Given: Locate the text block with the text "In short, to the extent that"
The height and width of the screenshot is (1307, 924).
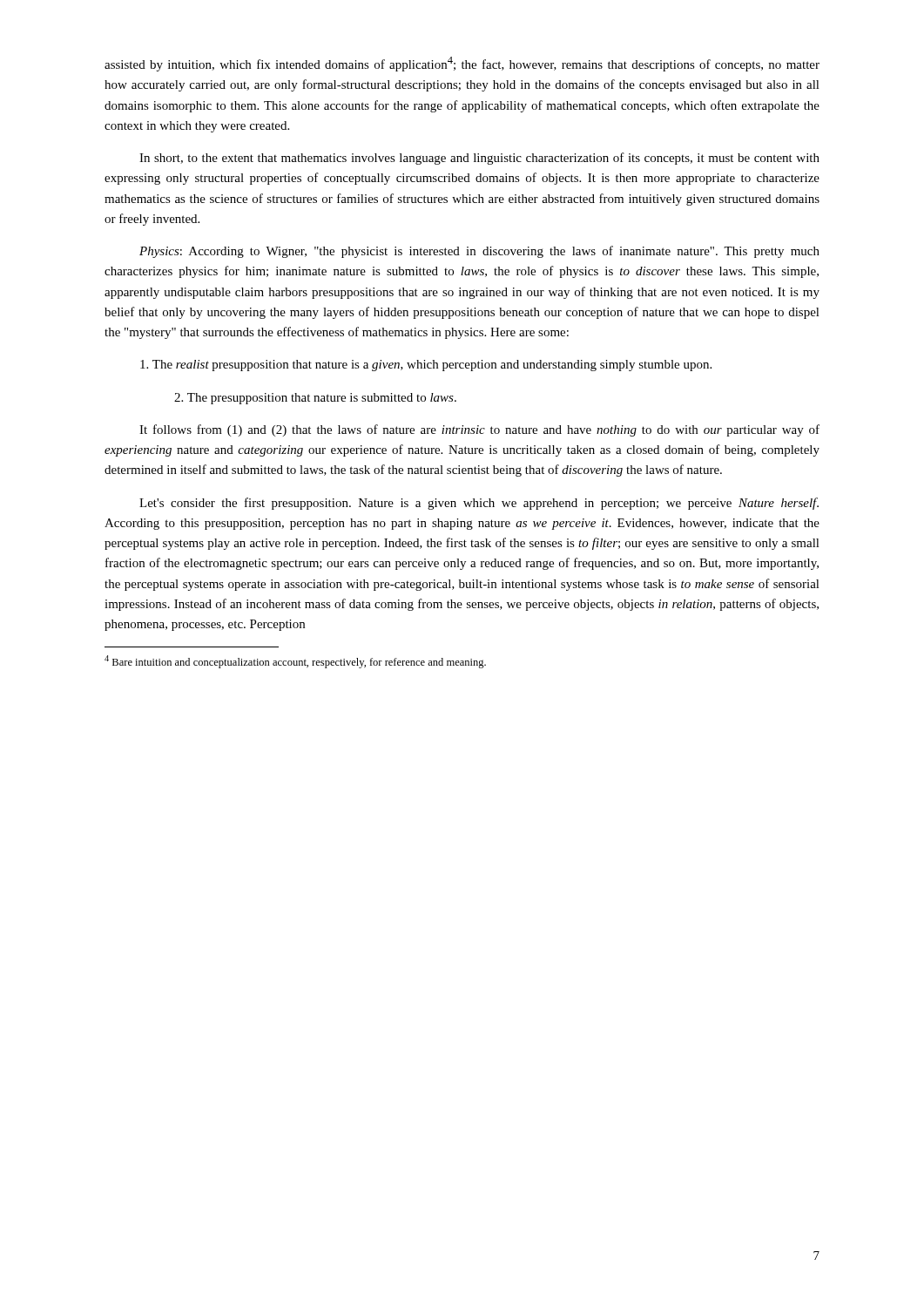Looking at the screenshot, I should pos(462,189).
